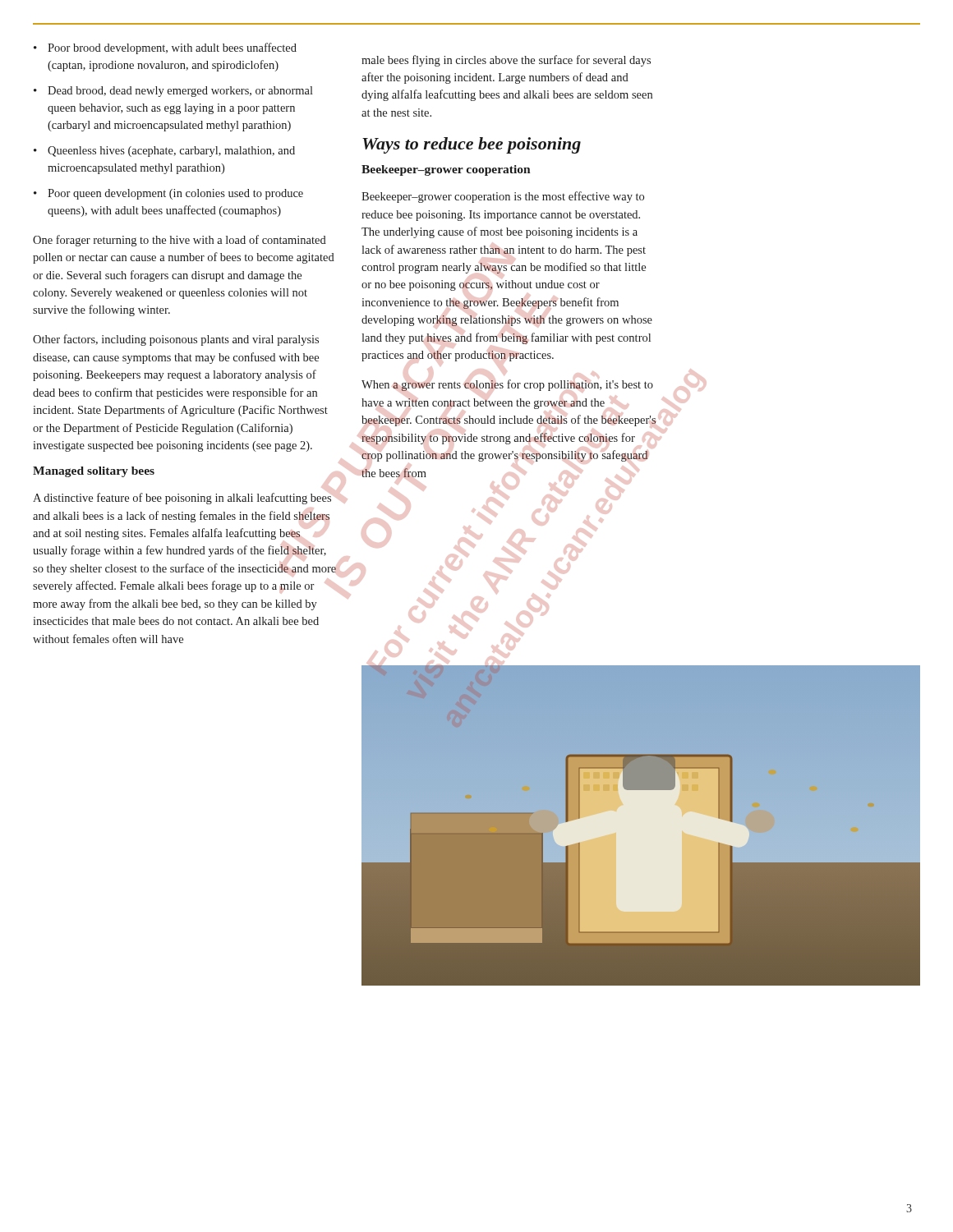
Task: Select the text block containing "Beekeeper–grower cooperation is the most effective way to"
Action: click(x=509, y=276)
